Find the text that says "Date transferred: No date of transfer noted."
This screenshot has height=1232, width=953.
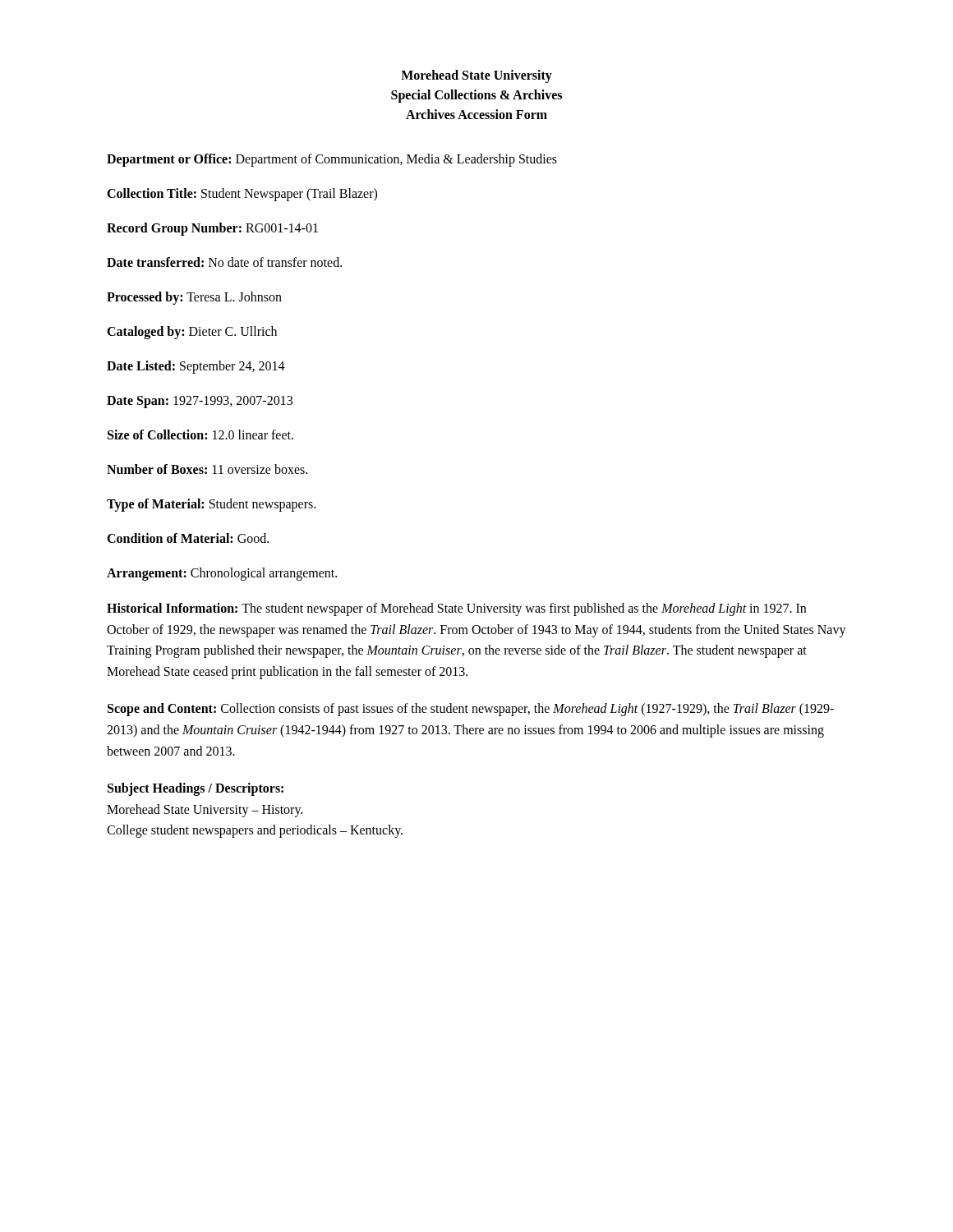(x=225, y=262)
